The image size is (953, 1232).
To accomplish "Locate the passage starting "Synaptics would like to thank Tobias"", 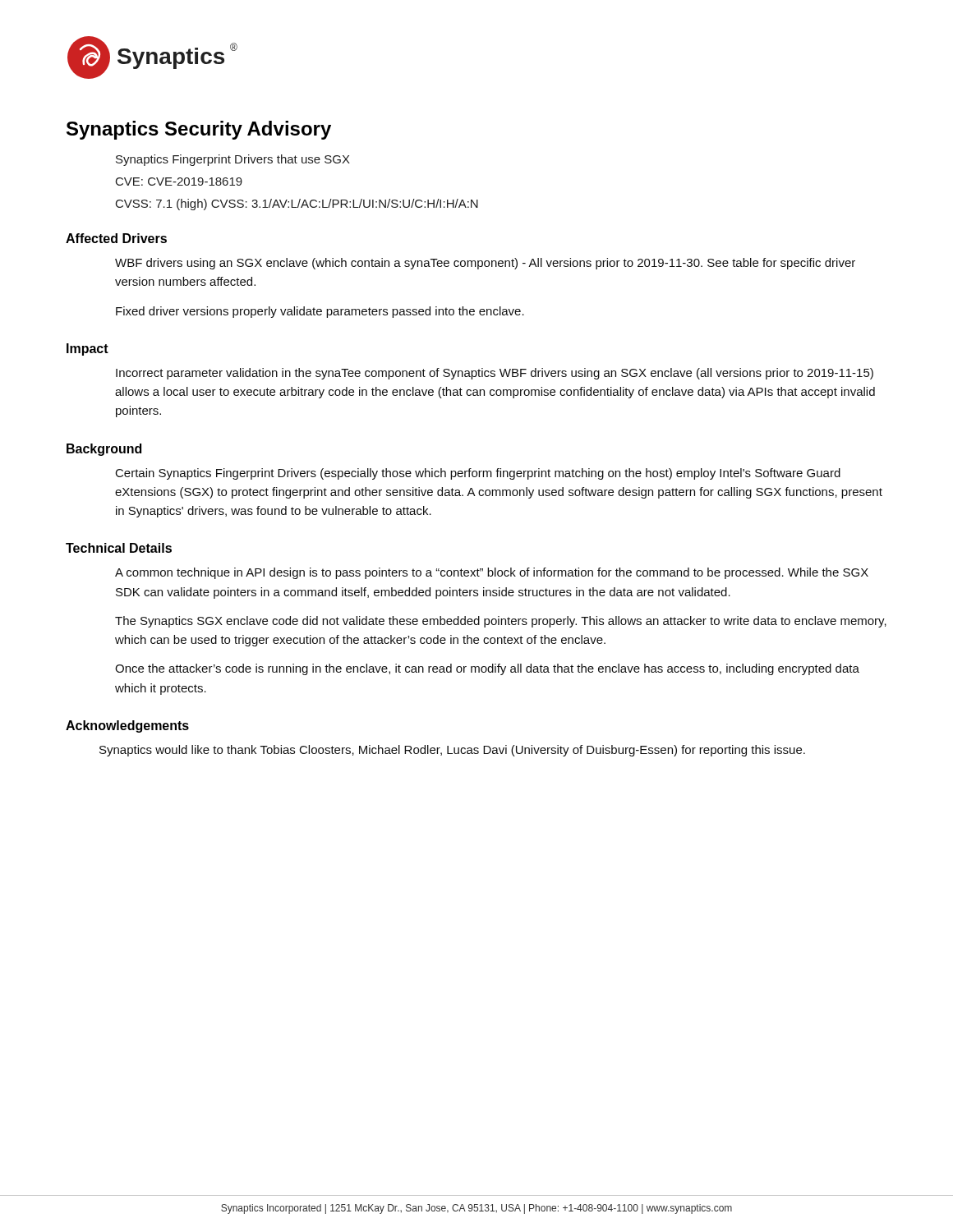I will point(452,749).
